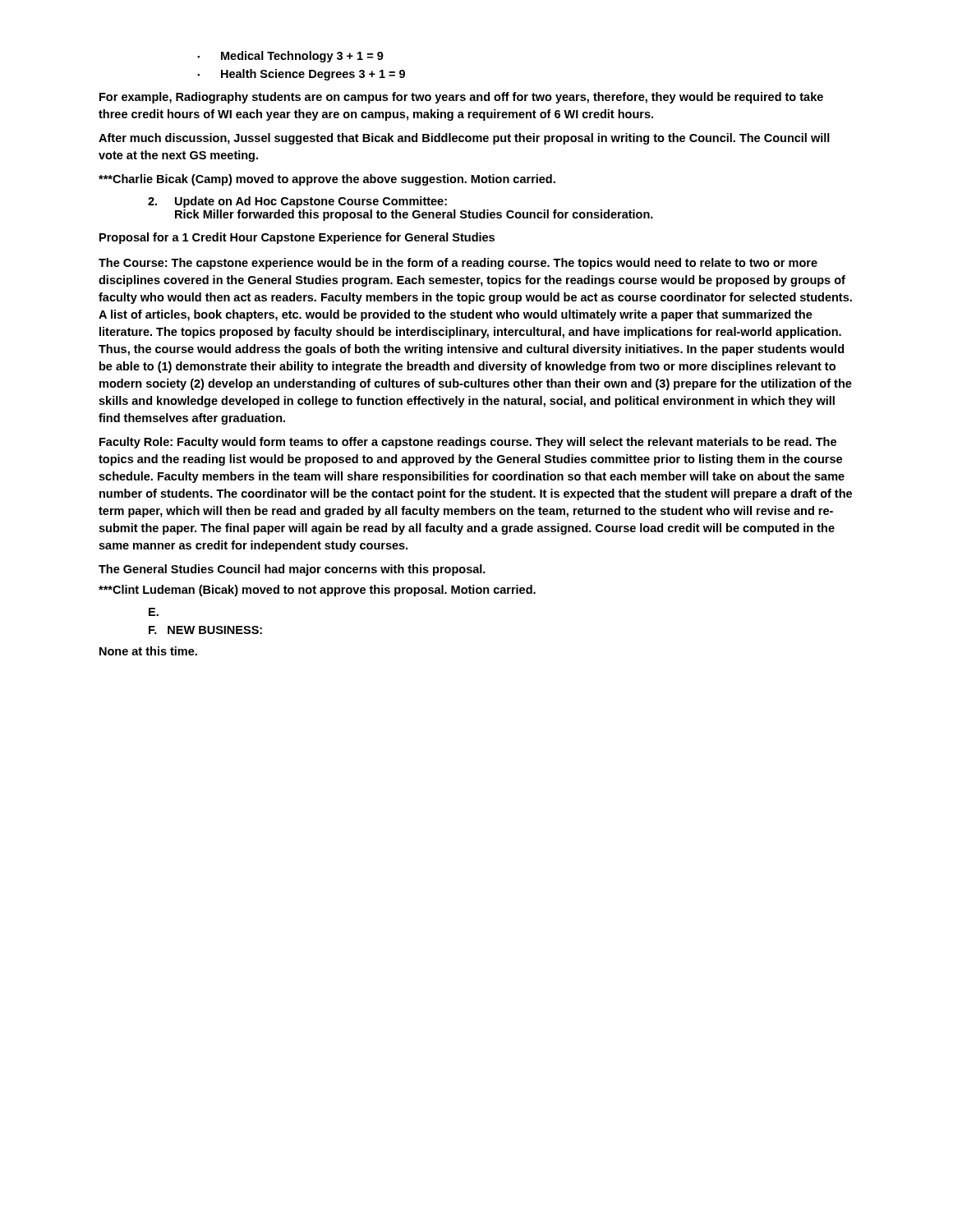Click on the list item with the text "▪ Health Science Degrees 3 +"
The width and height of the screenshot is (953, 1232).
pyautogui.click(x=301, y=74)
